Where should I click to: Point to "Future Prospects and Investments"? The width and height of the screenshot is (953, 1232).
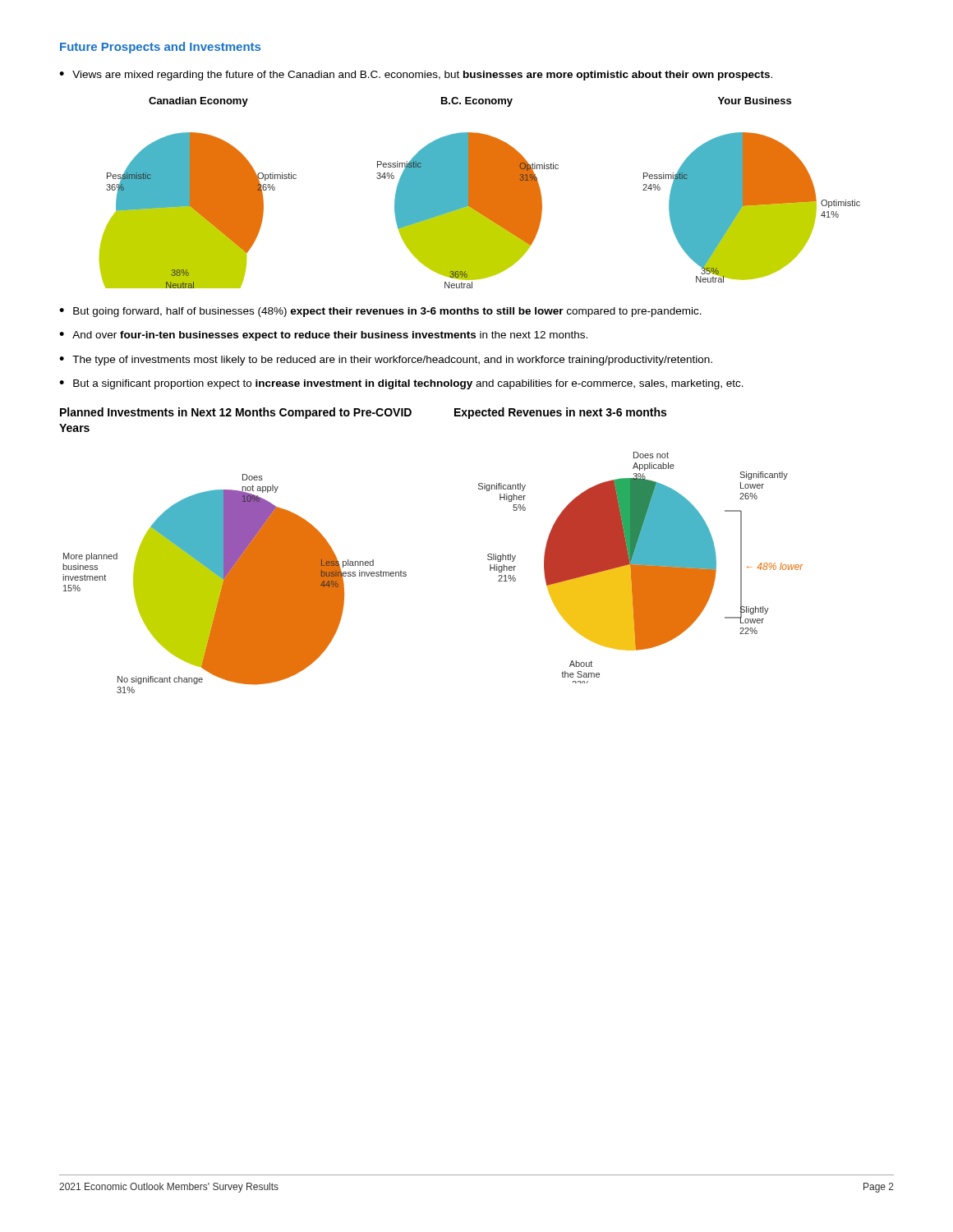[160, 46]
